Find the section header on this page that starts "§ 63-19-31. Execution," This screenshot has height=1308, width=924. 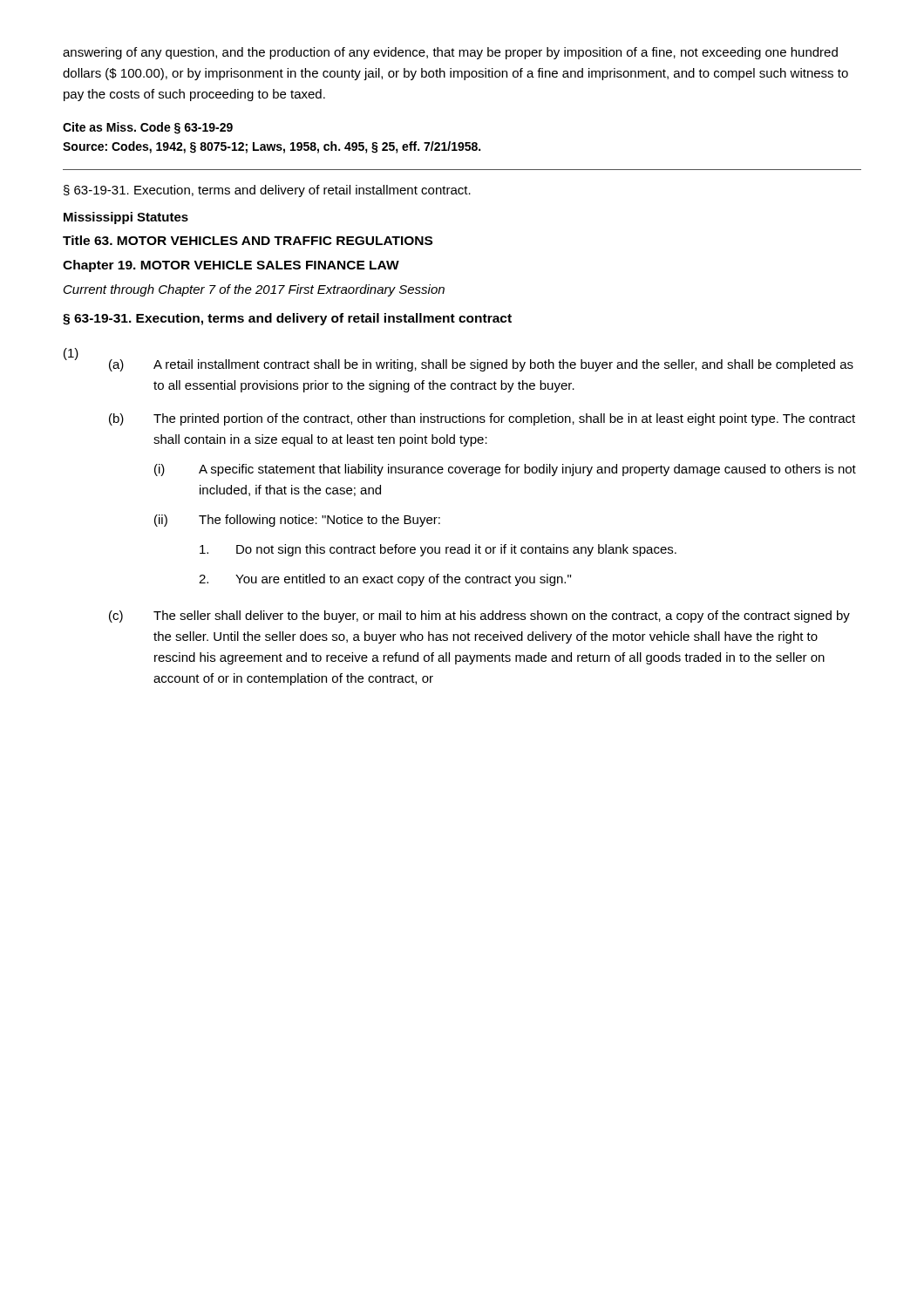[x=287, y=318]
